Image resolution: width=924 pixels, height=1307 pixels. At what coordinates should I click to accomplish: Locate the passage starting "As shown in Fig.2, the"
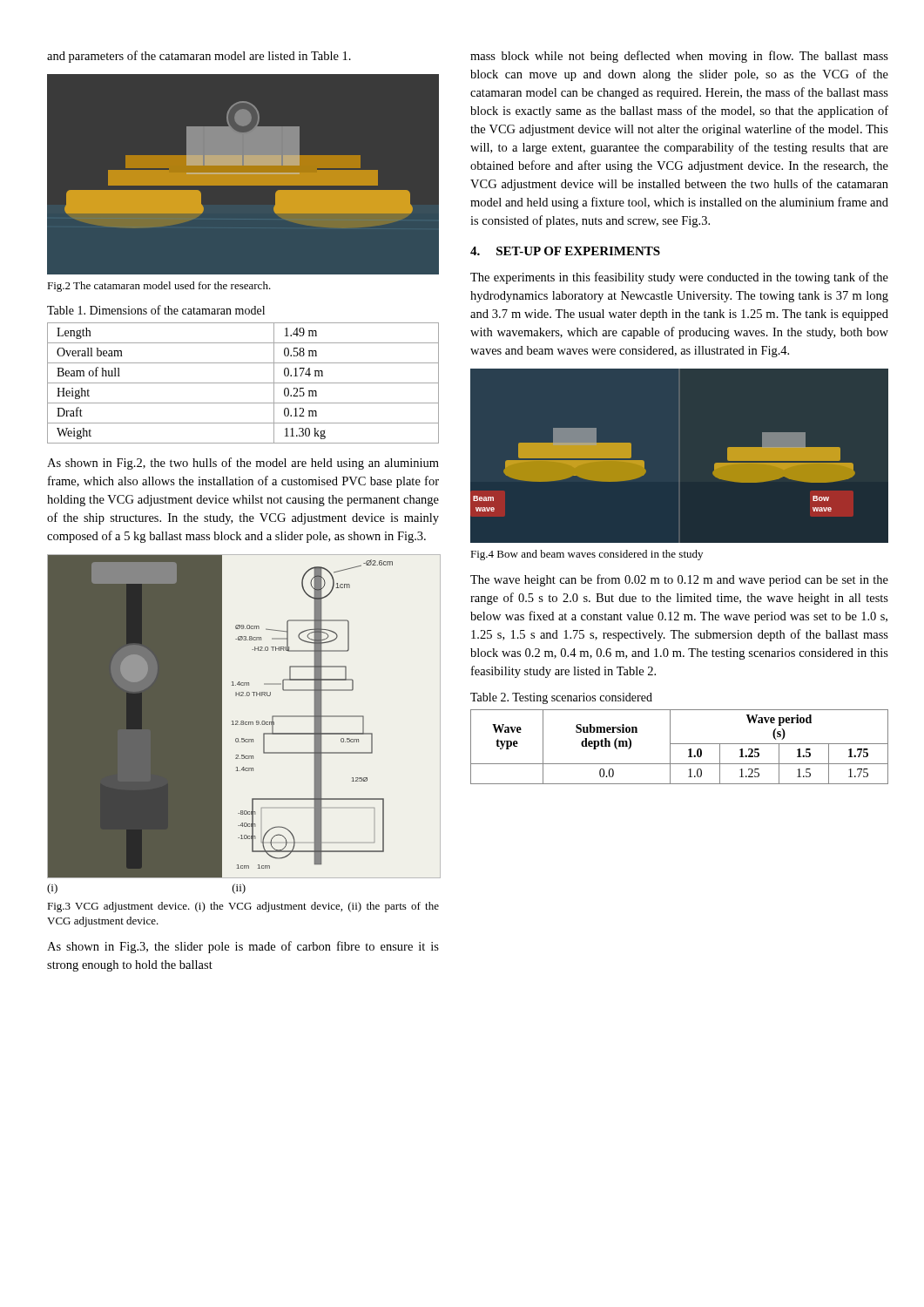tap(243, 500)
